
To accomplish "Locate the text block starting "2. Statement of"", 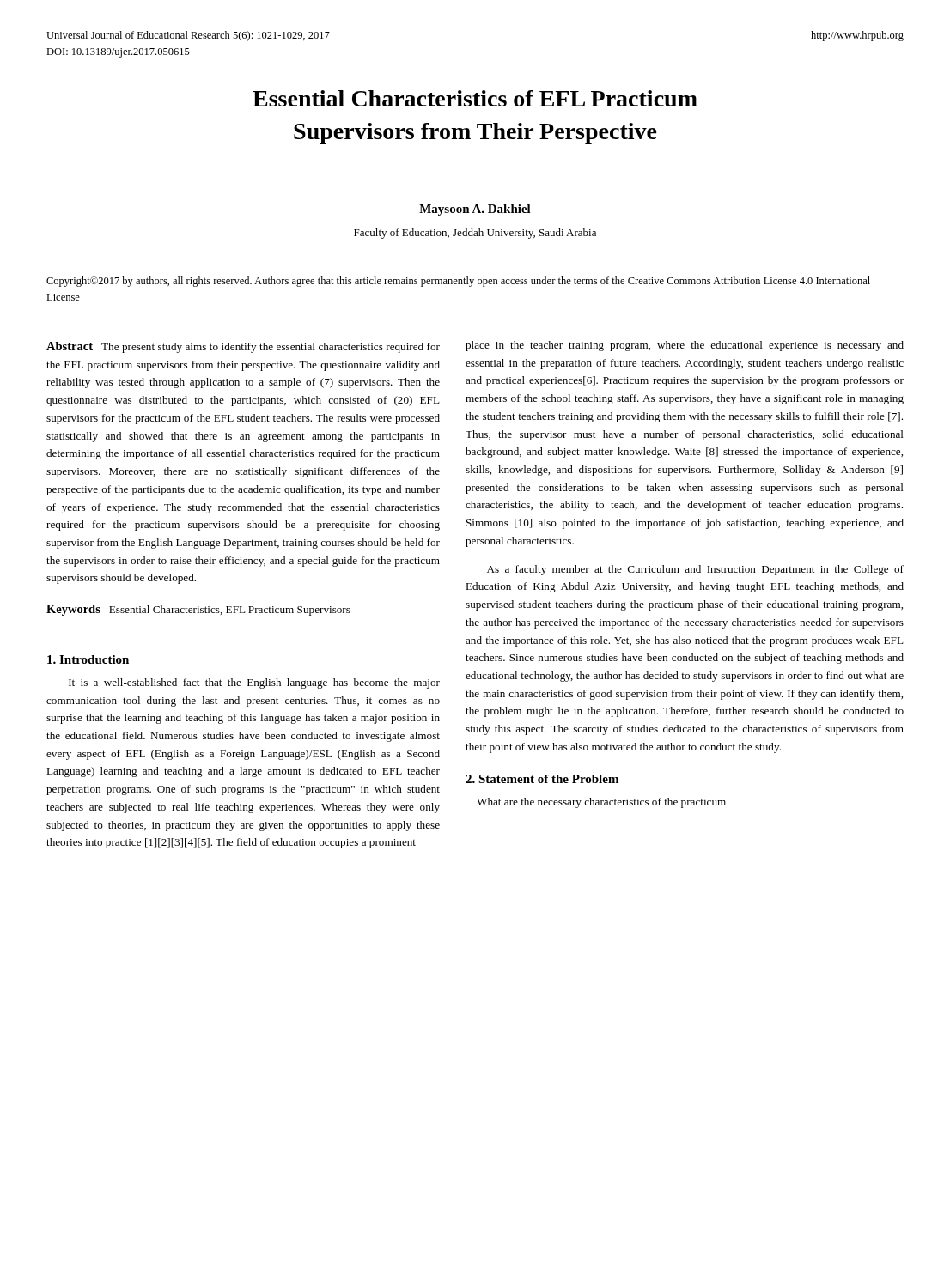I will [542, 778].
